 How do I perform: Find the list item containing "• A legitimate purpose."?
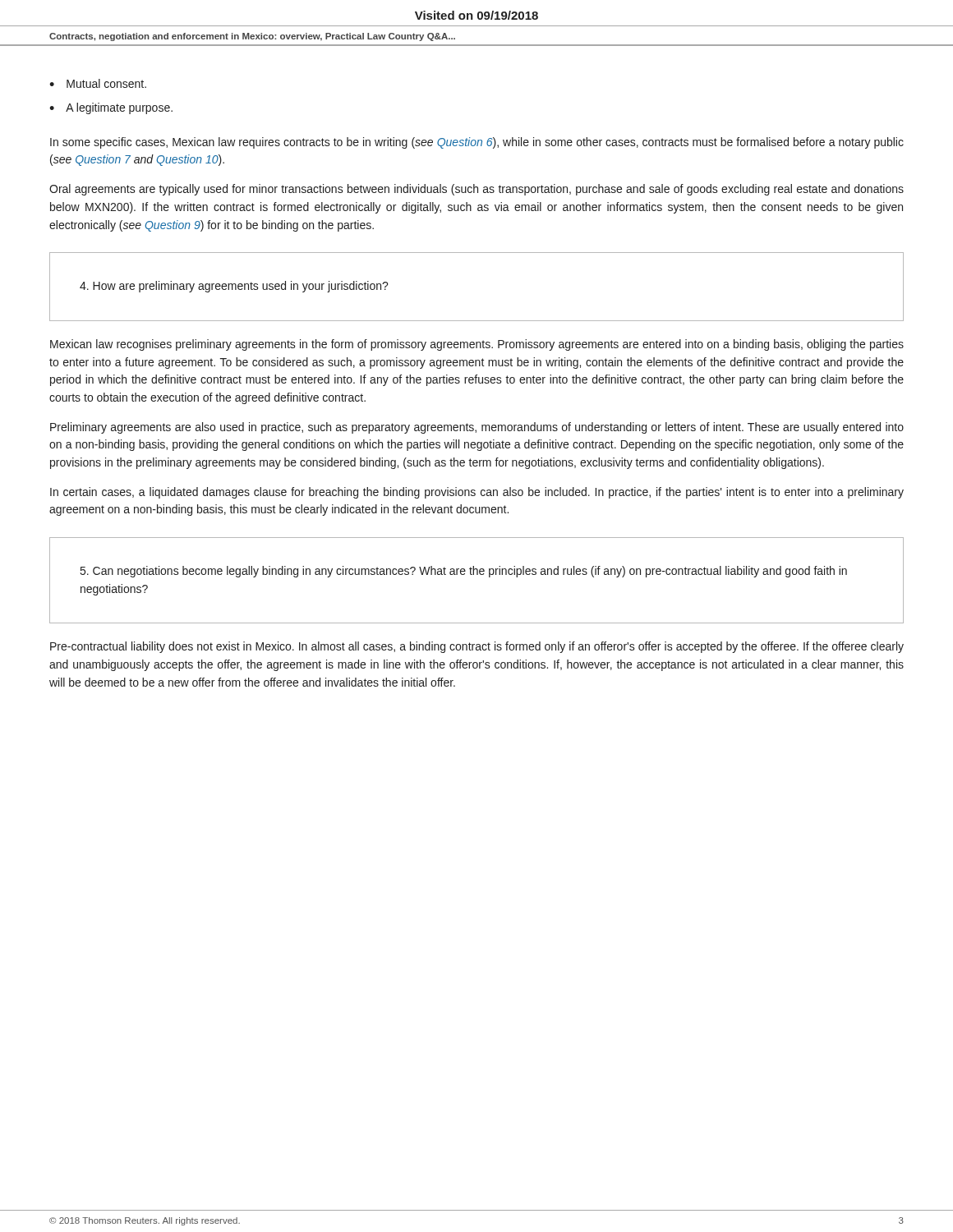[x=111, y=109]
